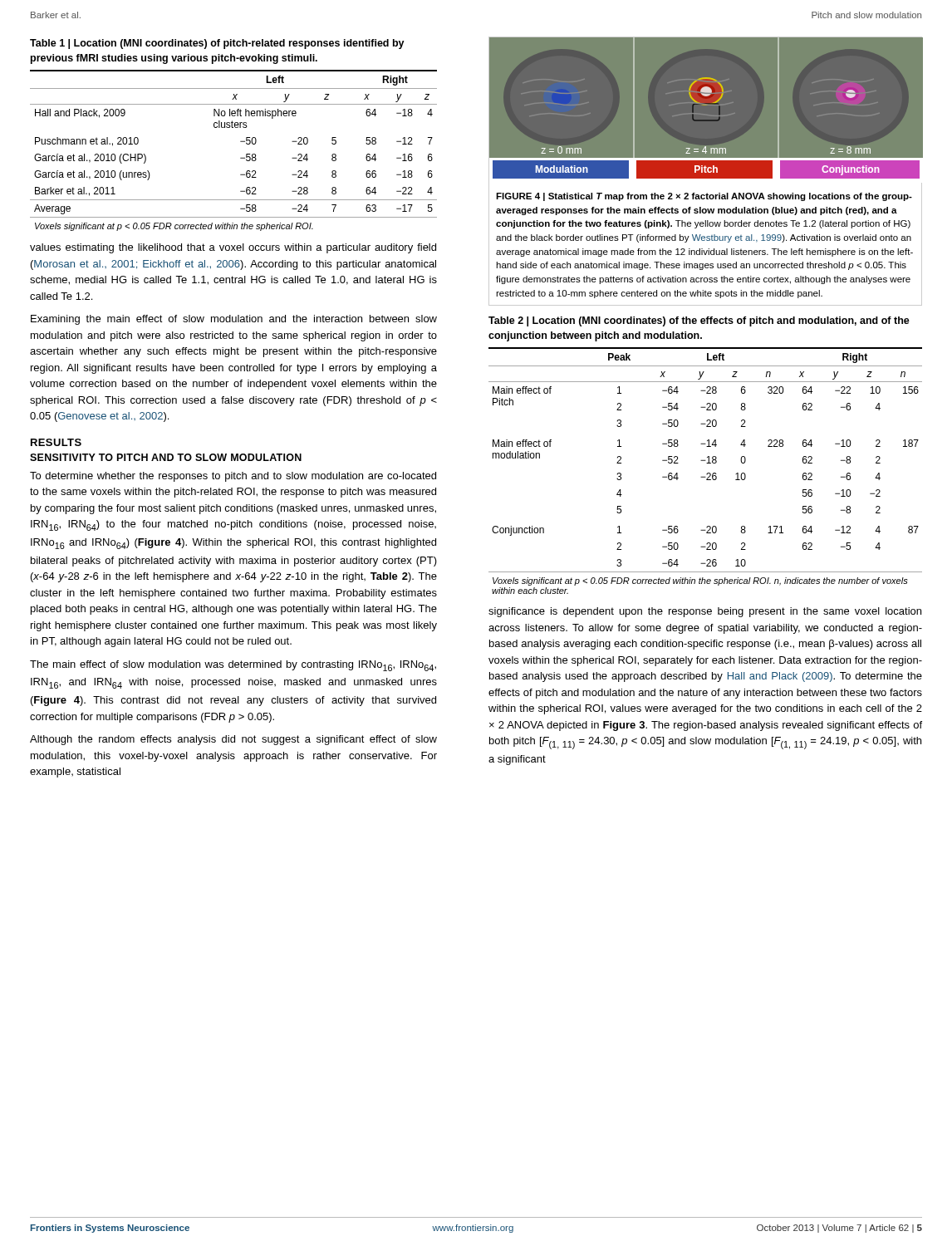Find the passage starting "values estimating the likelihood that a"

233,271
